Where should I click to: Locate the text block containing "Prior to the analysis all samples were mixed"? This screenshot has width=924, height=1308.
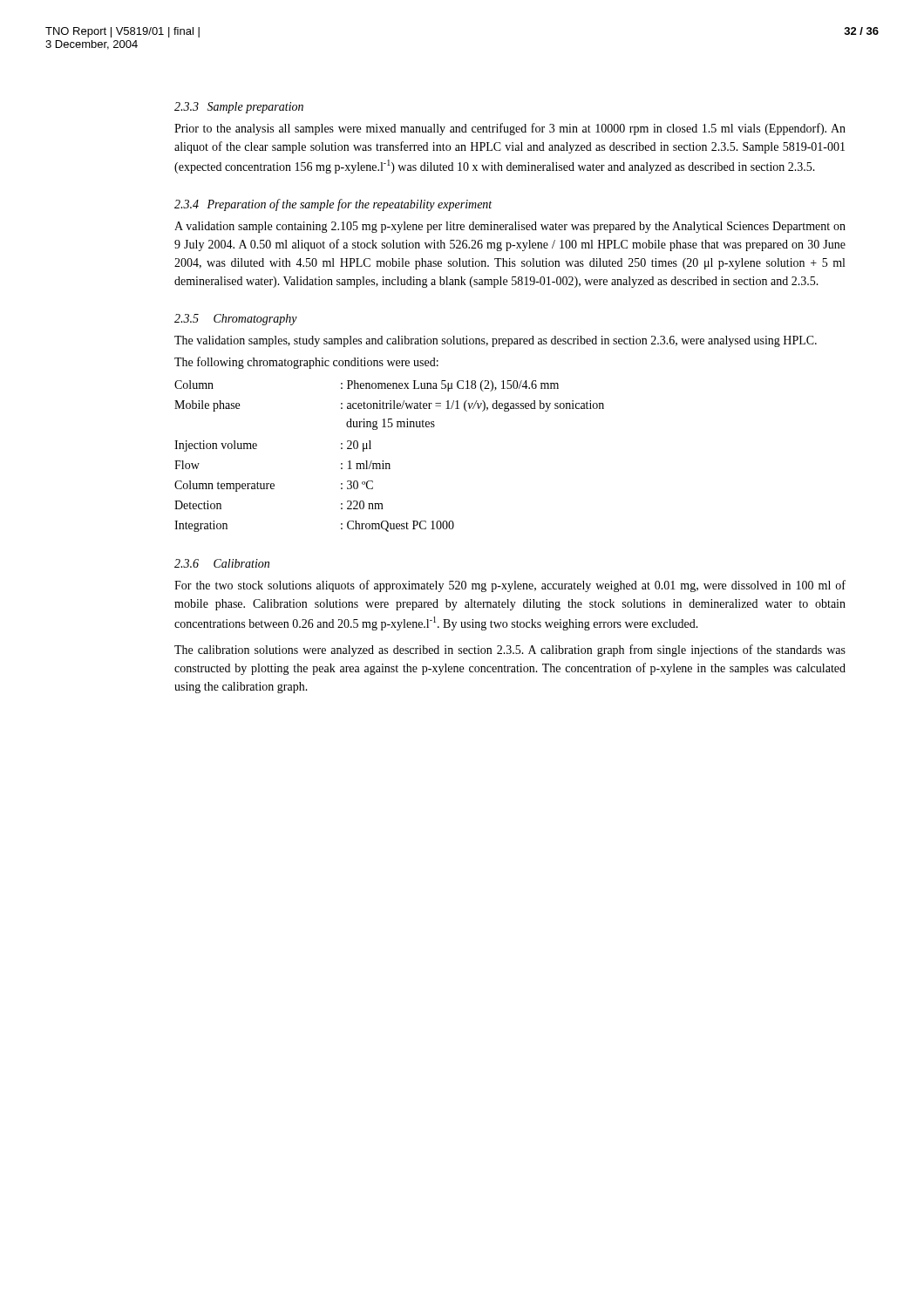(510, 148)
